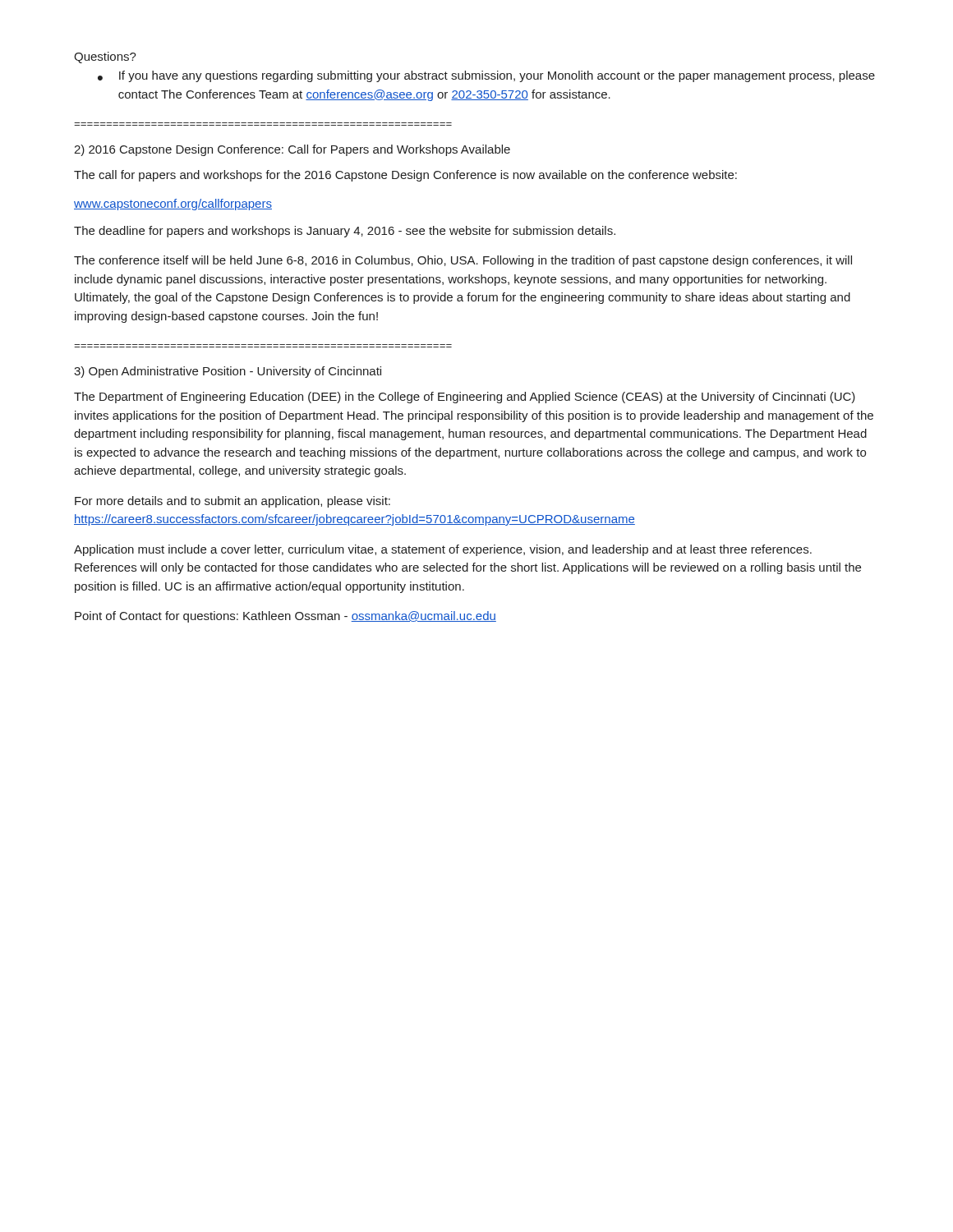Locate the section header containing "3) Open Administrative"
Screen dimensions: 1232x953
tap(228, 371)
